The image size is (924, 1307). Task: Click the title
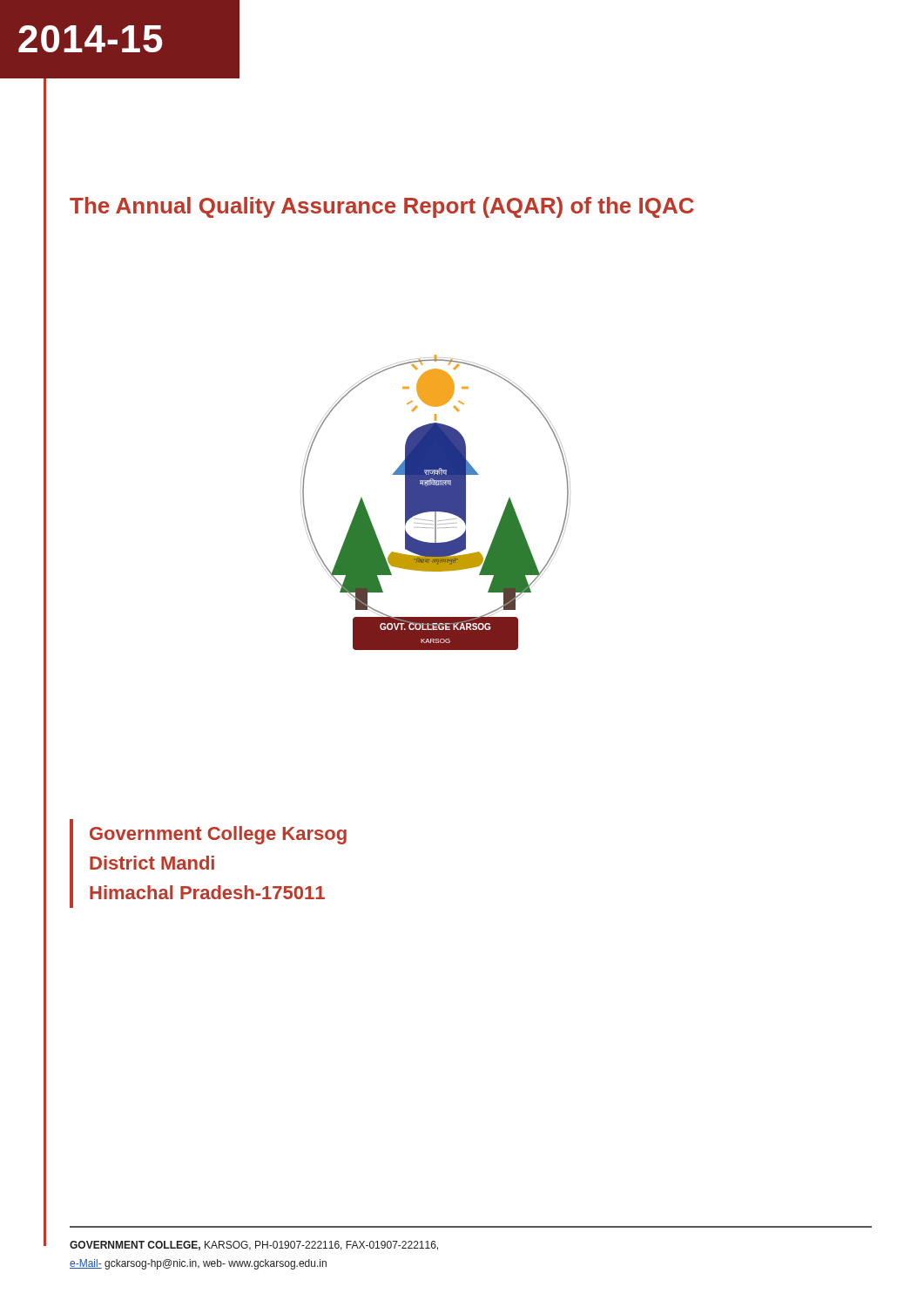tap(91, 39)
